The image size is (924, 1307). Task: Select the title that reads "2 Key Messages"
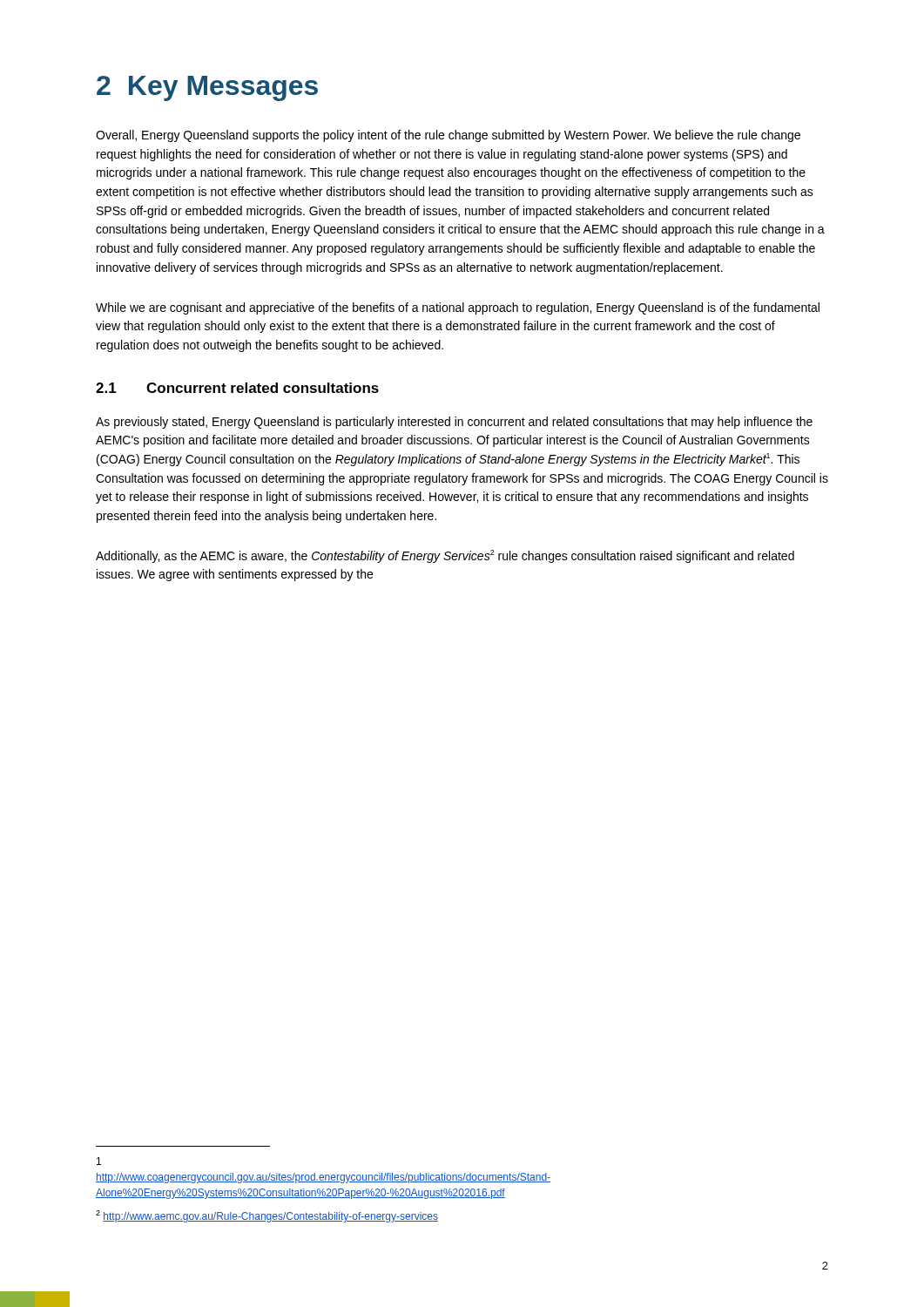tap(207, 86)
